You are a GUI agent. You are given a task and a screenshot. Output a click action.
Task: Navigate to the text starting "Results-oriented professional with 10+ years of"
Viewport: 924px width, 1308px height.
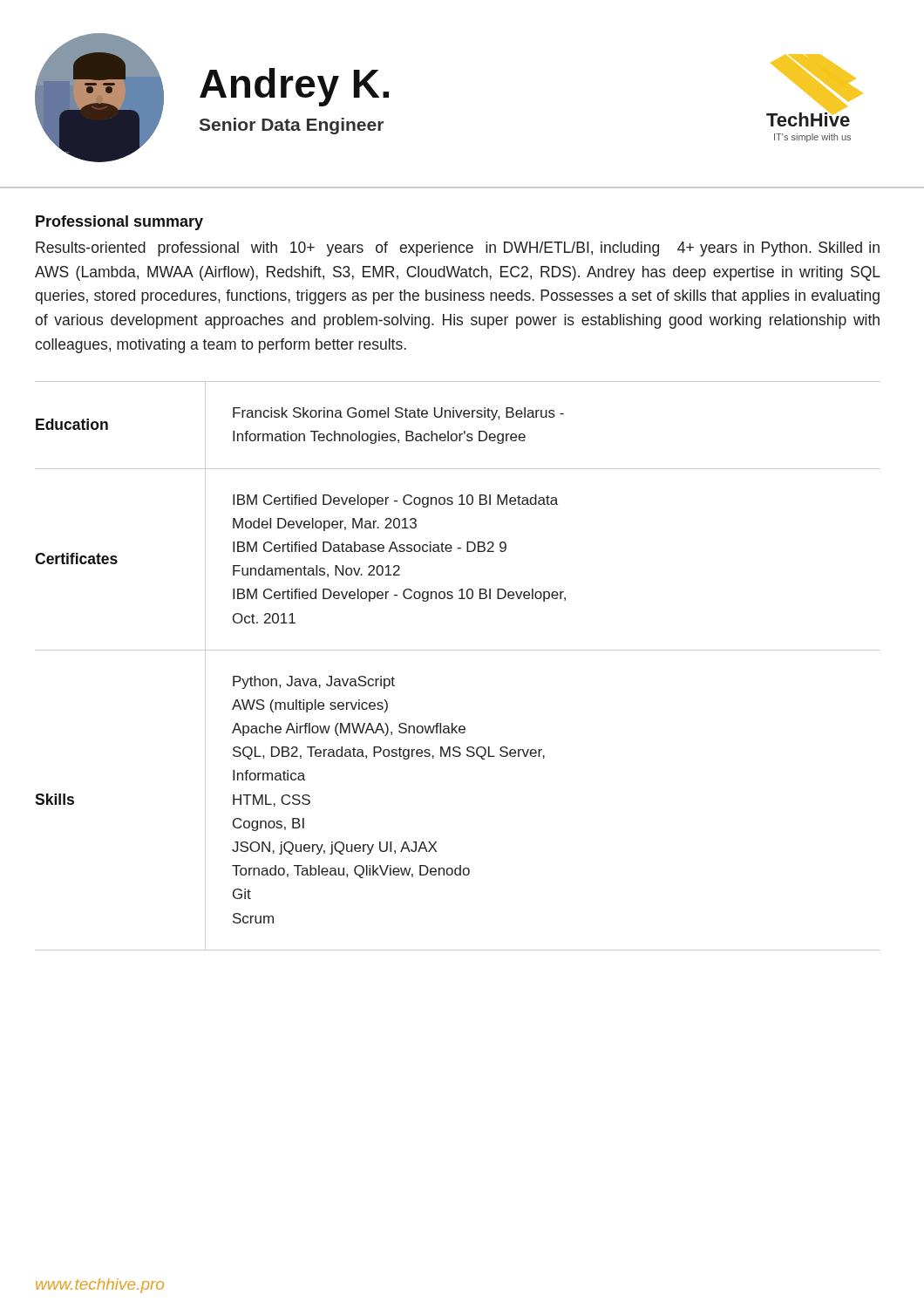[458, 296]
